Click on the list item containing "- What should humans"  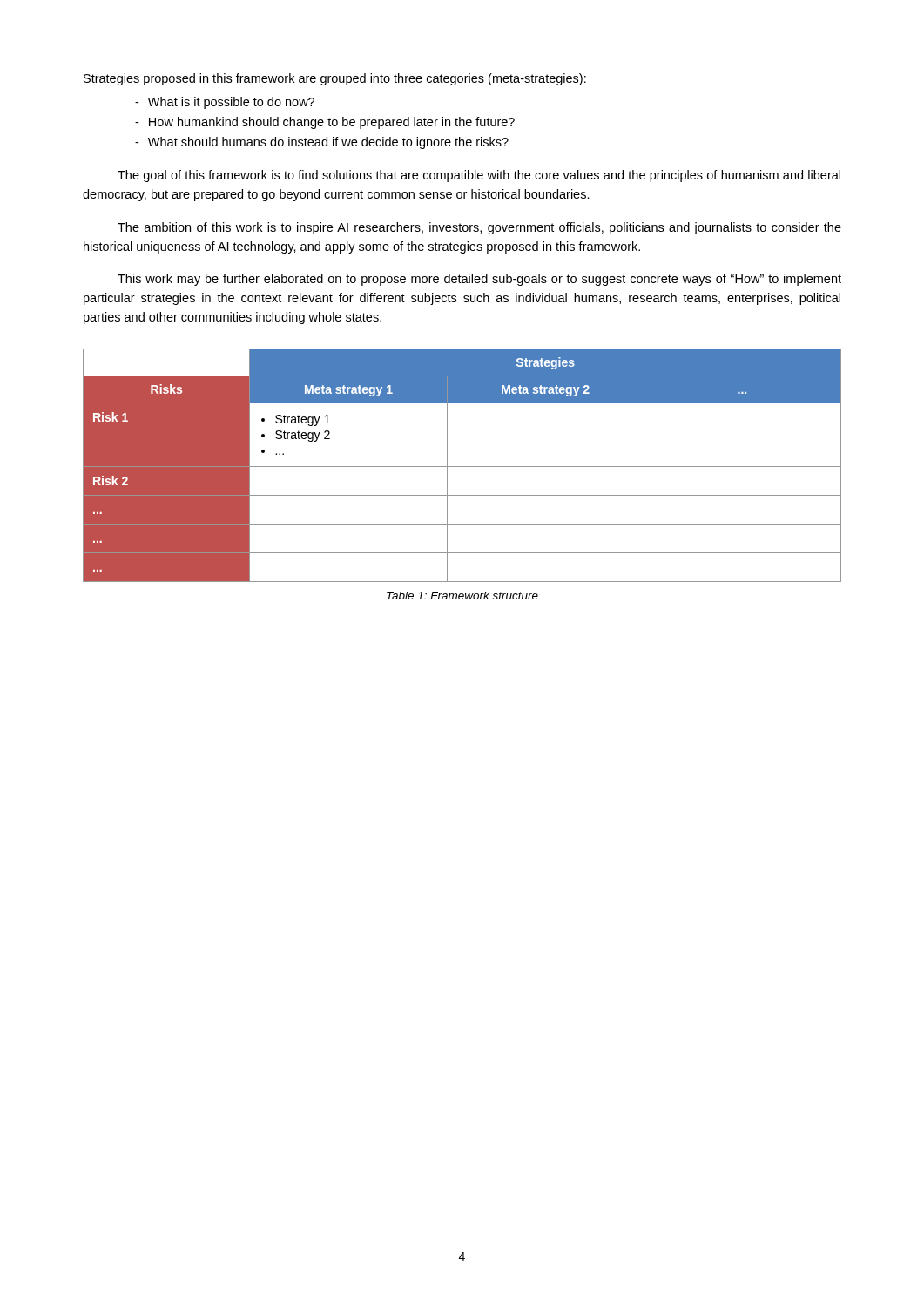tap(322, 143)
